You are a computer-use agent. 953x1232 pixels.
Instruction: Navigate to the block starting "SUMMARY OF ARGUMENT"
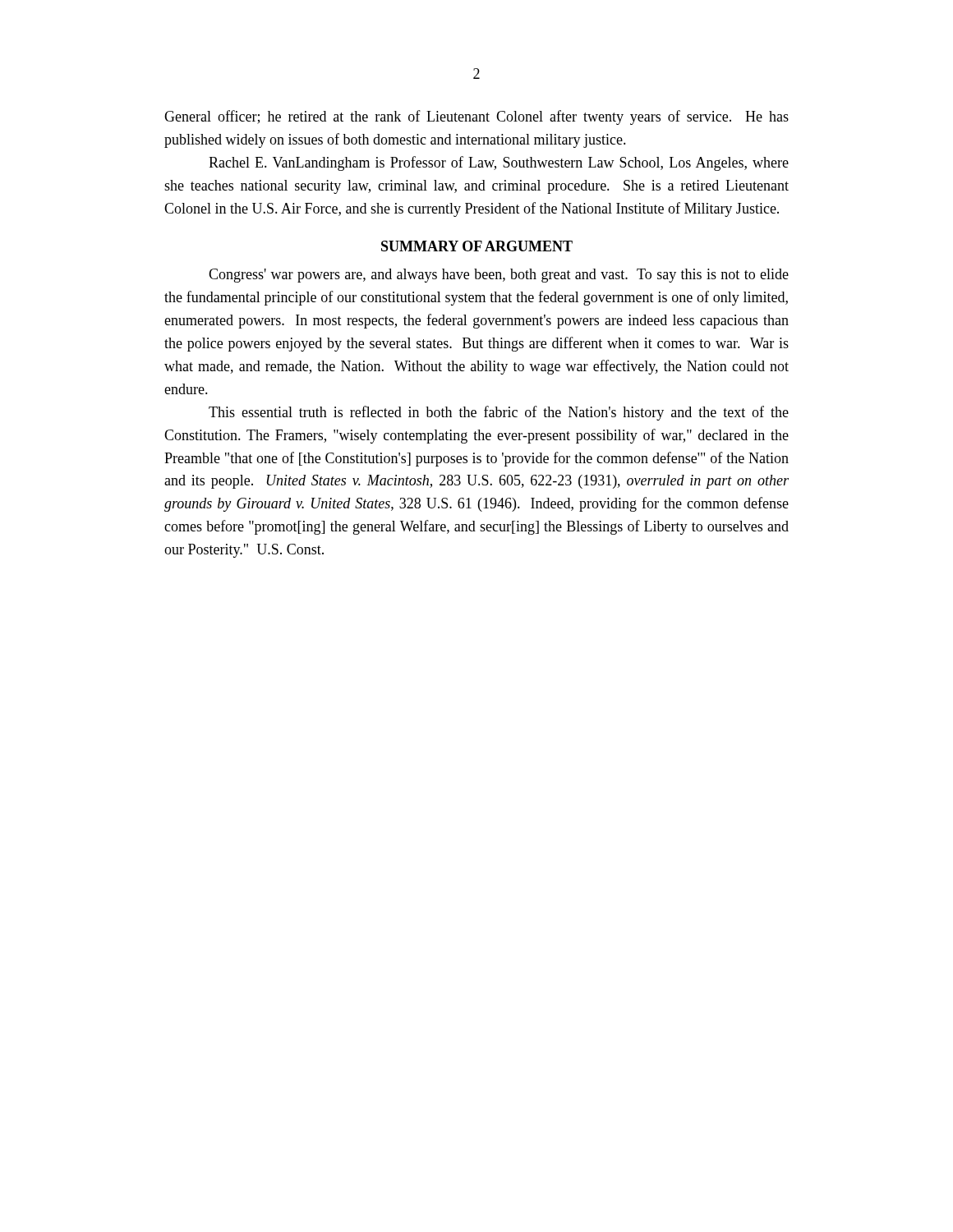click(x=476, y=247)
